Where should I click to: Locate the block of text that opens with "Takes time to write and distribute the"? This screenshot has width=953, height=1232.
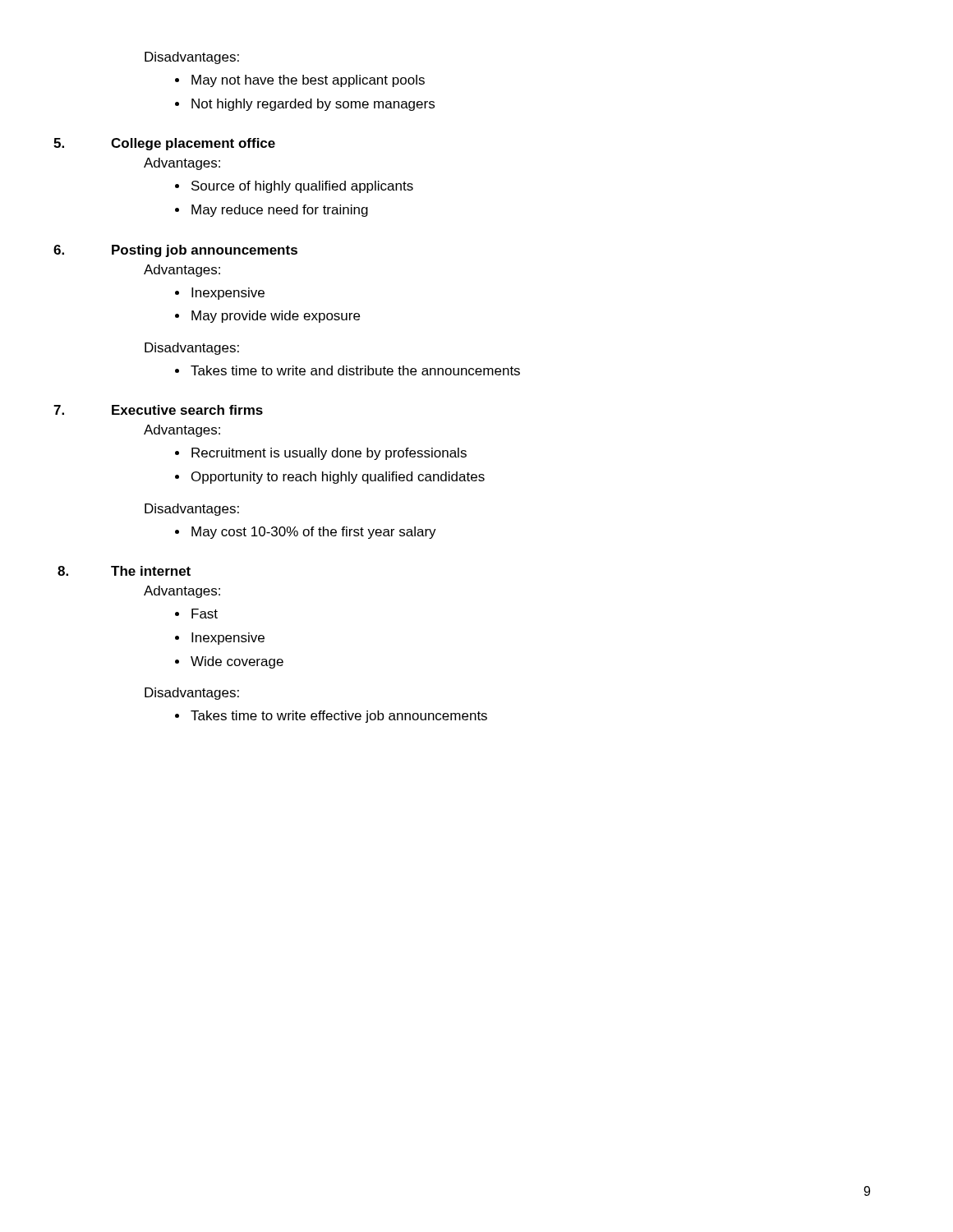[x=530, y=371]
